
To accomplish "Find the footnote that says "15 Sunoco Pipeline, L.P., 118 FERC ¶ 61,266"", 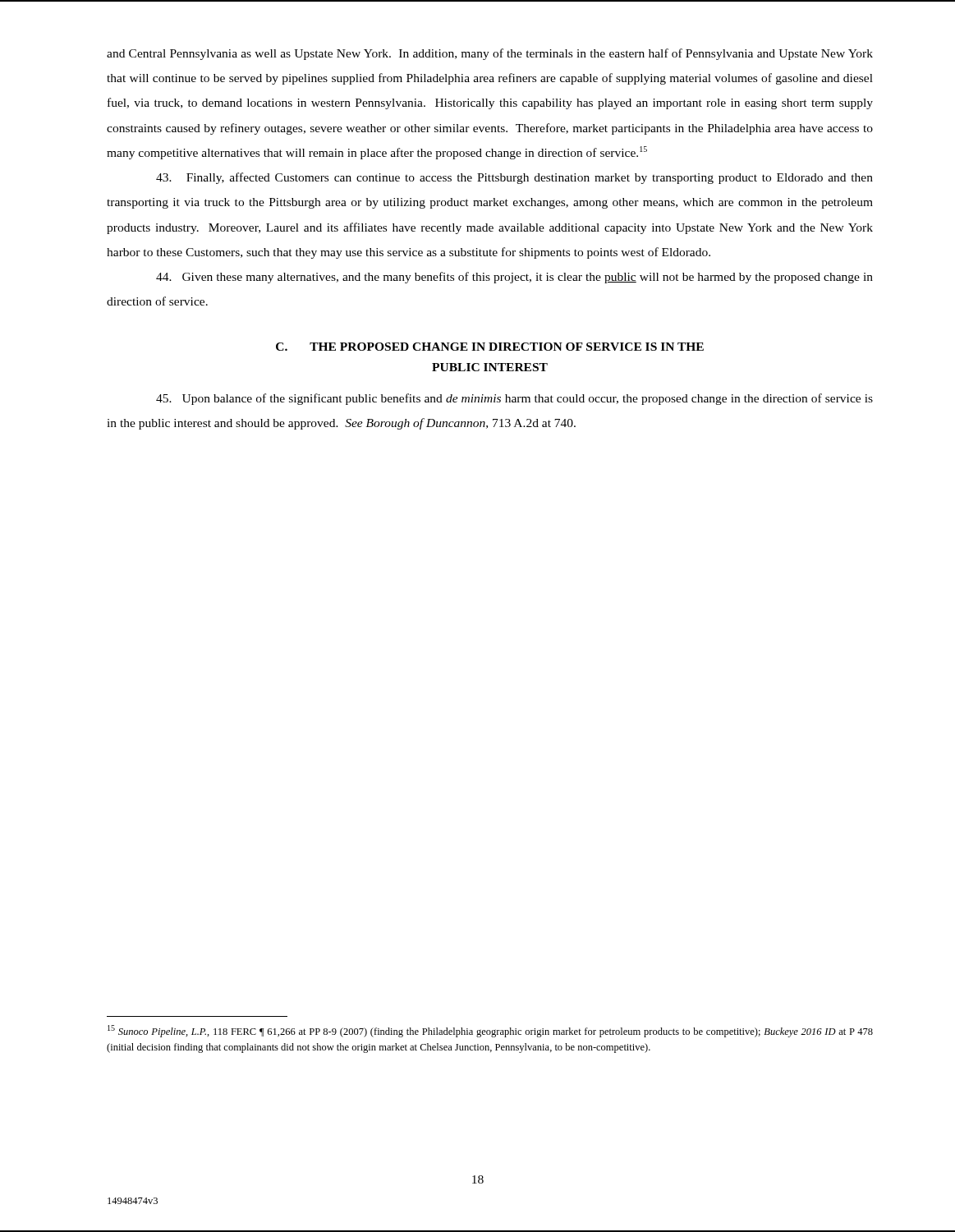I will tap(490, 1038).
